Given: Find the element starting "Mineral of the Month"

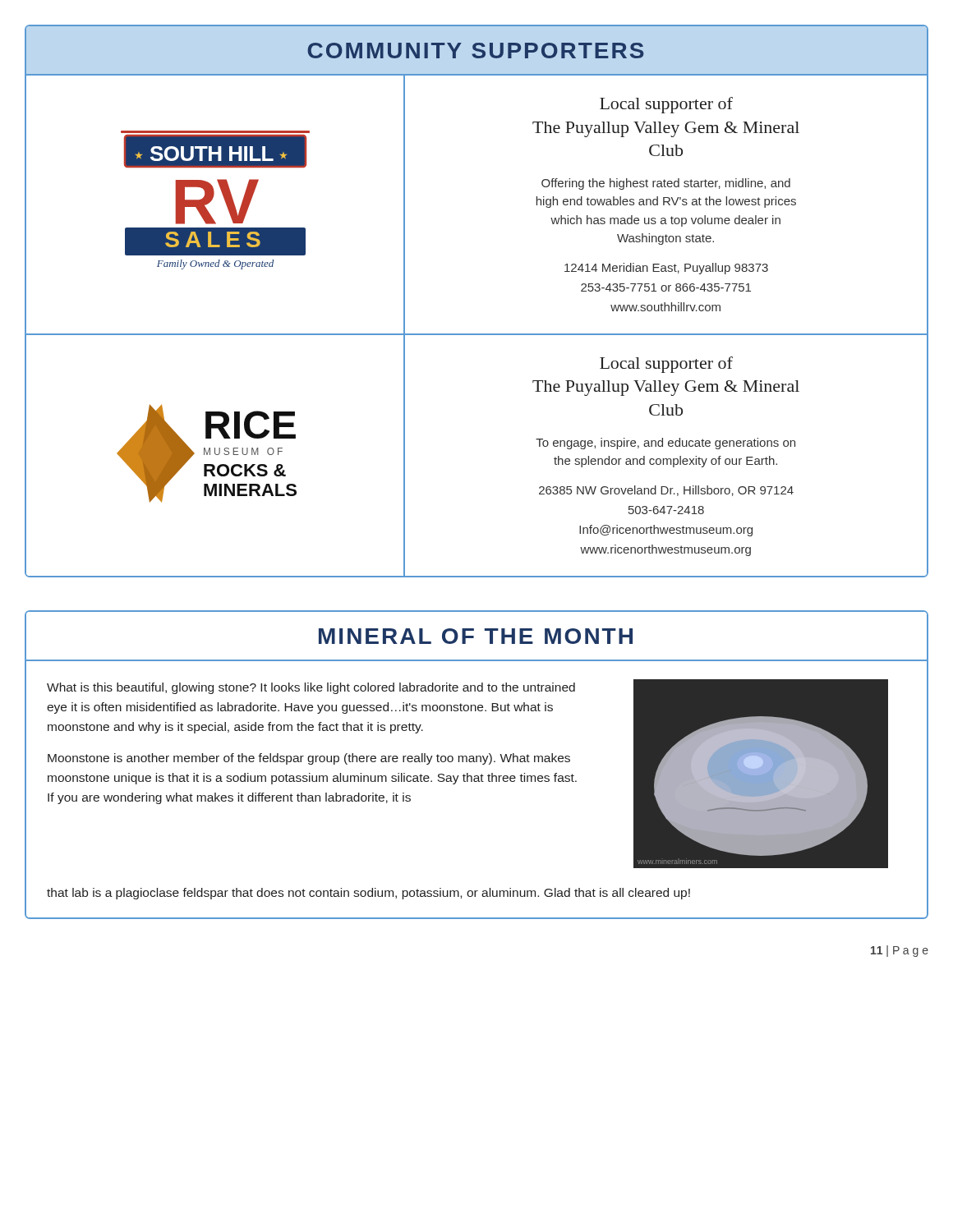Looking at the screenshot, I should point(476,636).
